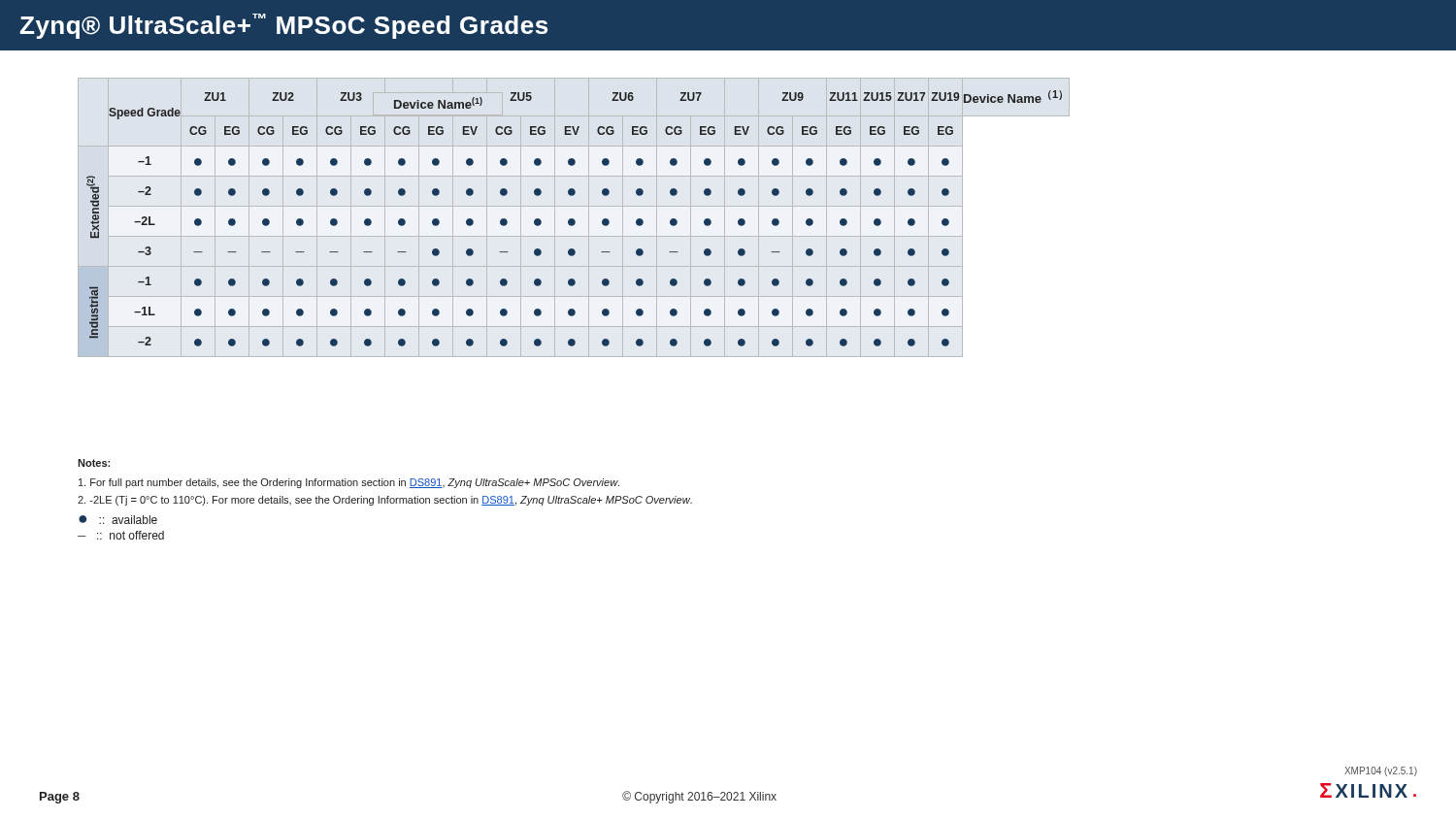1456x819 pixels.
Task: Click on the block starting "● :: available"
Action: [x=118, y=518]
